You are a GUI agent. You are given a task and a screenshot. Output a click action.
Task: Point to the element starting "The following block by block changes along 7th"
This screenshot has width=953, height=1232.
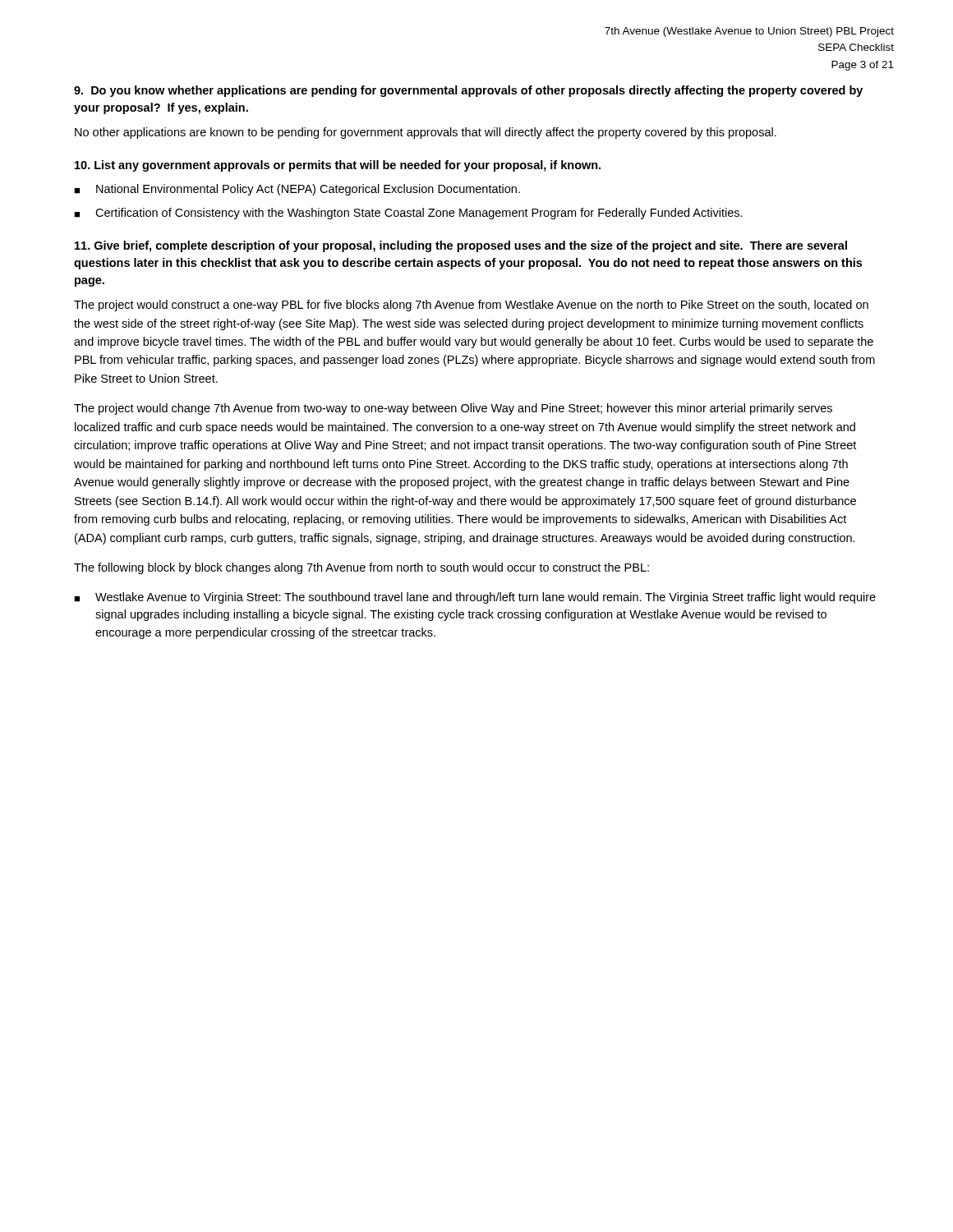pyautogui.click(x=362, y=568)
